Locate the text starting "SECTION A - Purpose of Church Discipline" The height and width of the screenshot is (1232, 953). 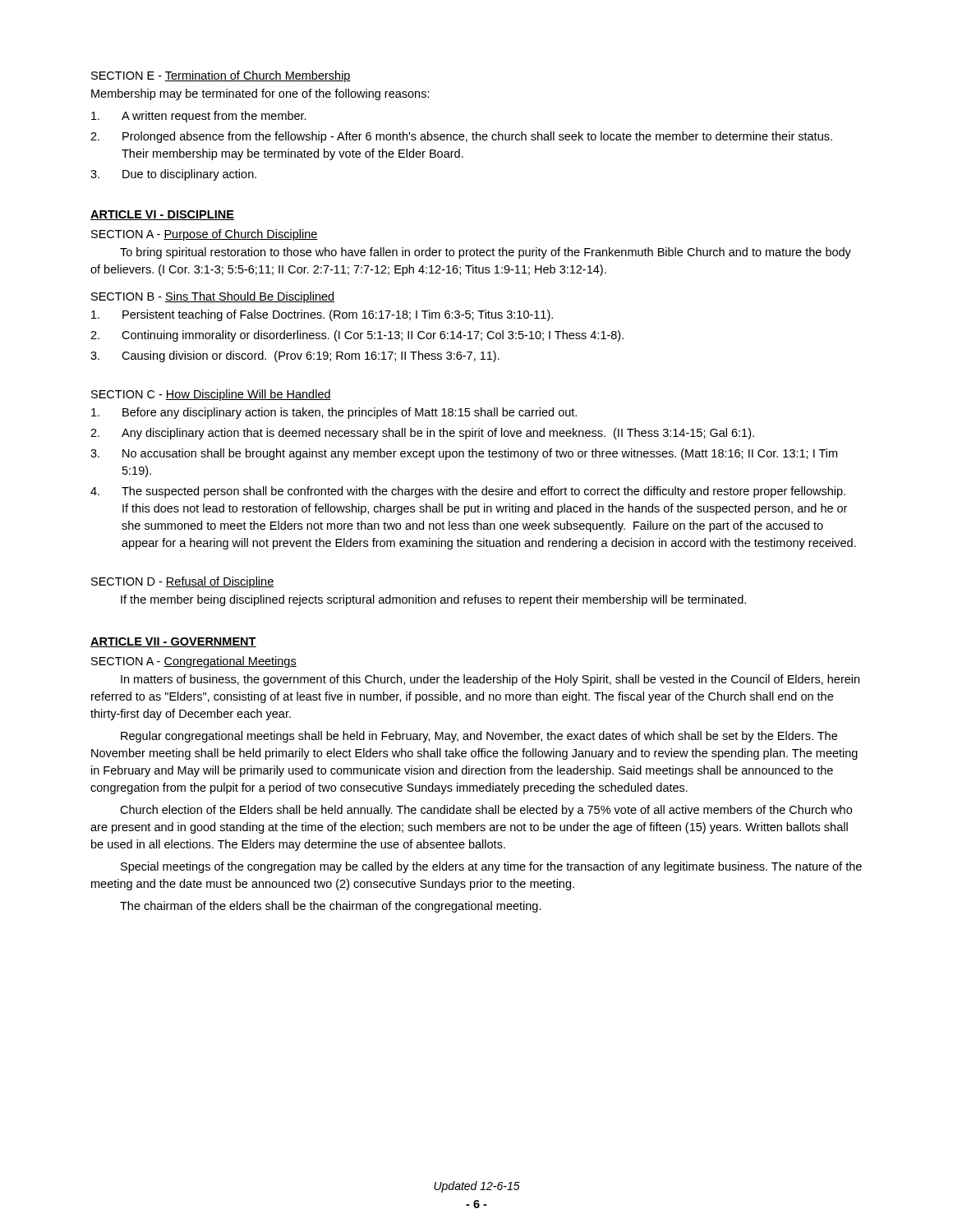tap(204, 234)
